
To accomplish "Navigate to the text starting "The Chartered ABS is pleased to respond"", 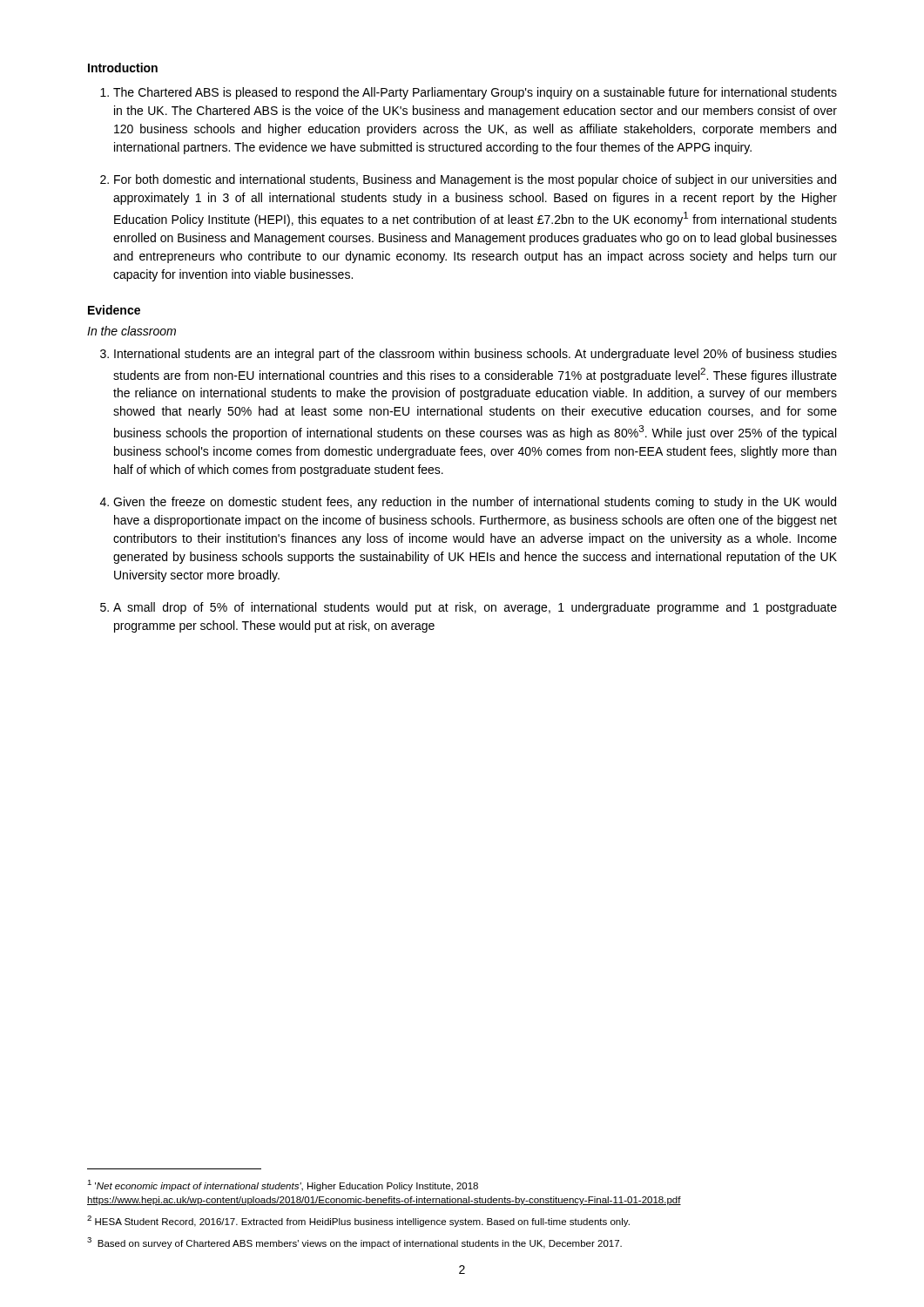I will tap(475, 120).
